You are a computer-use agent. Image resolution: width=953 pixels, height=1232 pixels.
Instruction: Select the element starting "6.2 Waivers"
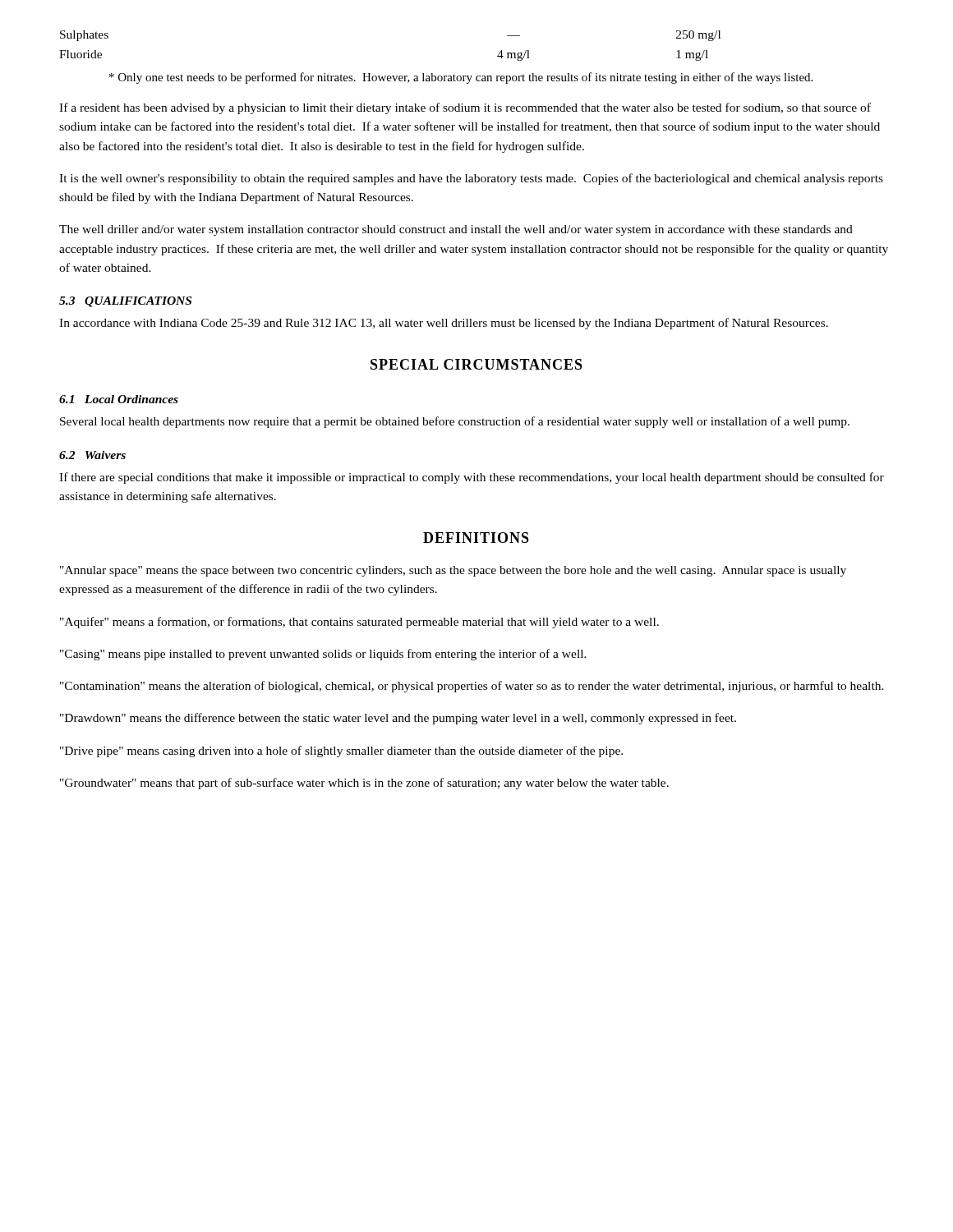(93, 454)
